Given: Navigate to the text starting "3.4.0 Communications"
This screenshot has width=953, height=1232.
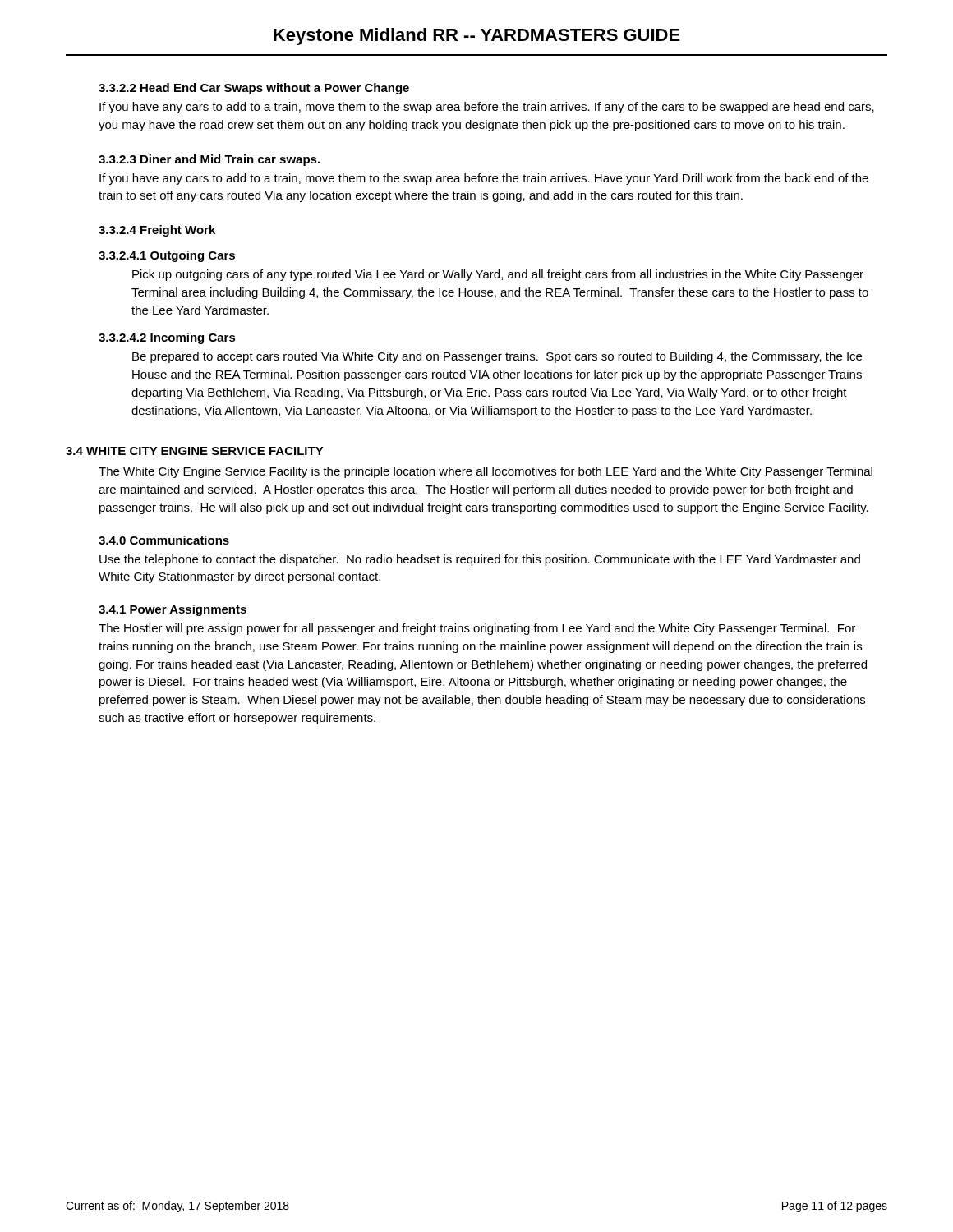Looking at the screenshot, I should pos(164,540).
